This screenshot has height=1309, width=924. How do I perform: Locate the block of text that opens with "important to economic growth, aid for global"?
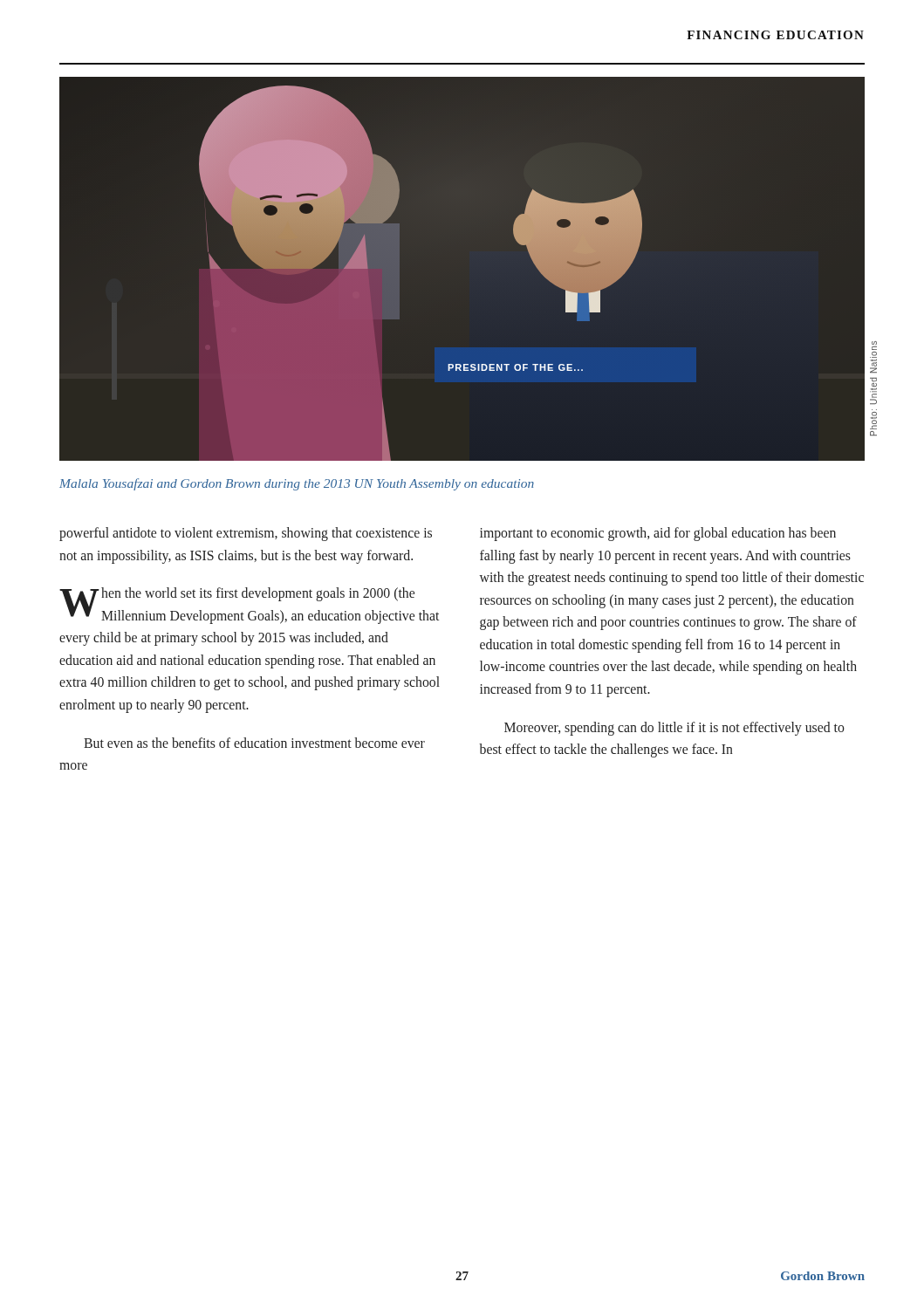point(672,641)
